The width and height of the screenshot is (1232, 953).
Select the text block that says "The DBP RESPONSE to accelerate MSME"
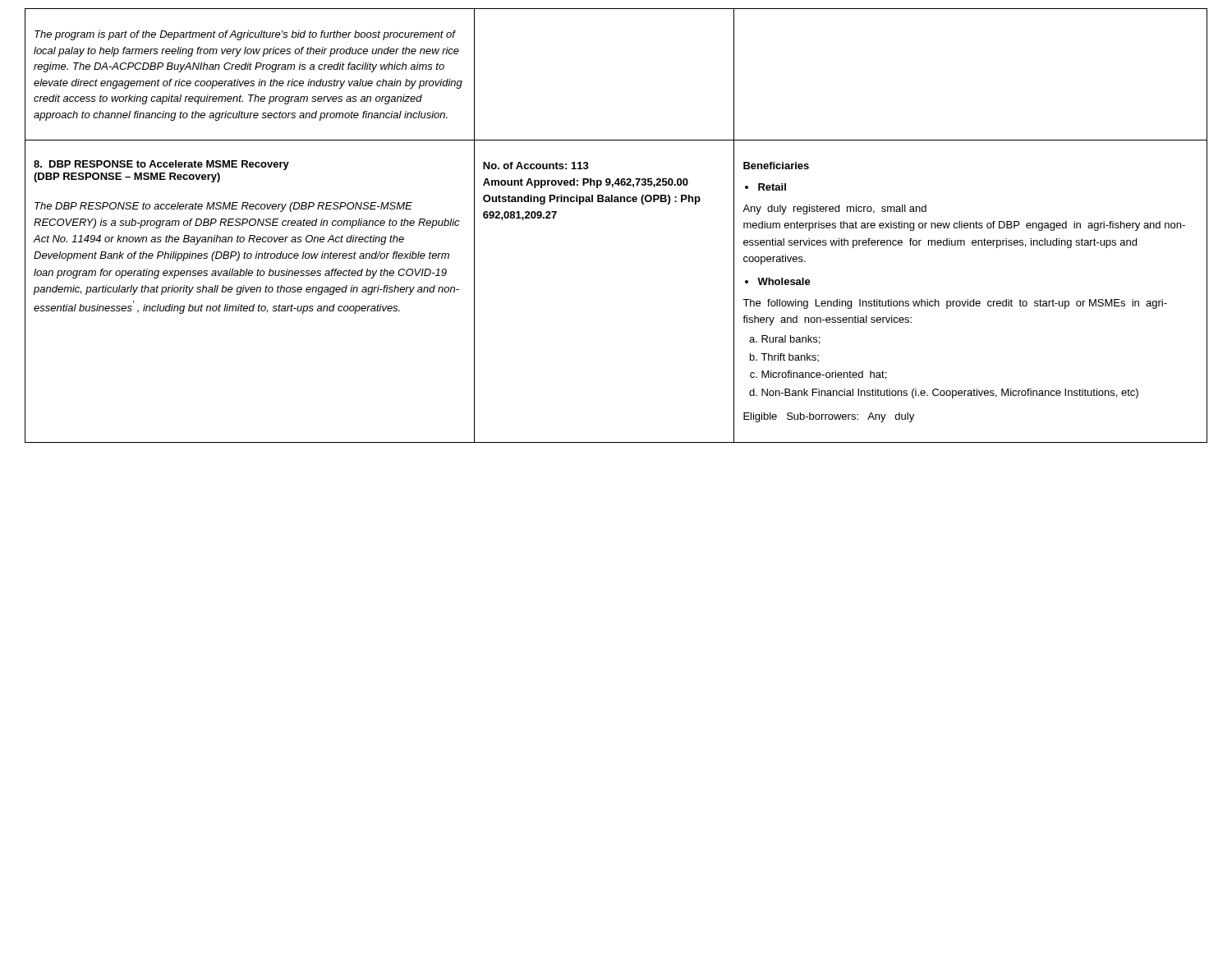point(250,257)
